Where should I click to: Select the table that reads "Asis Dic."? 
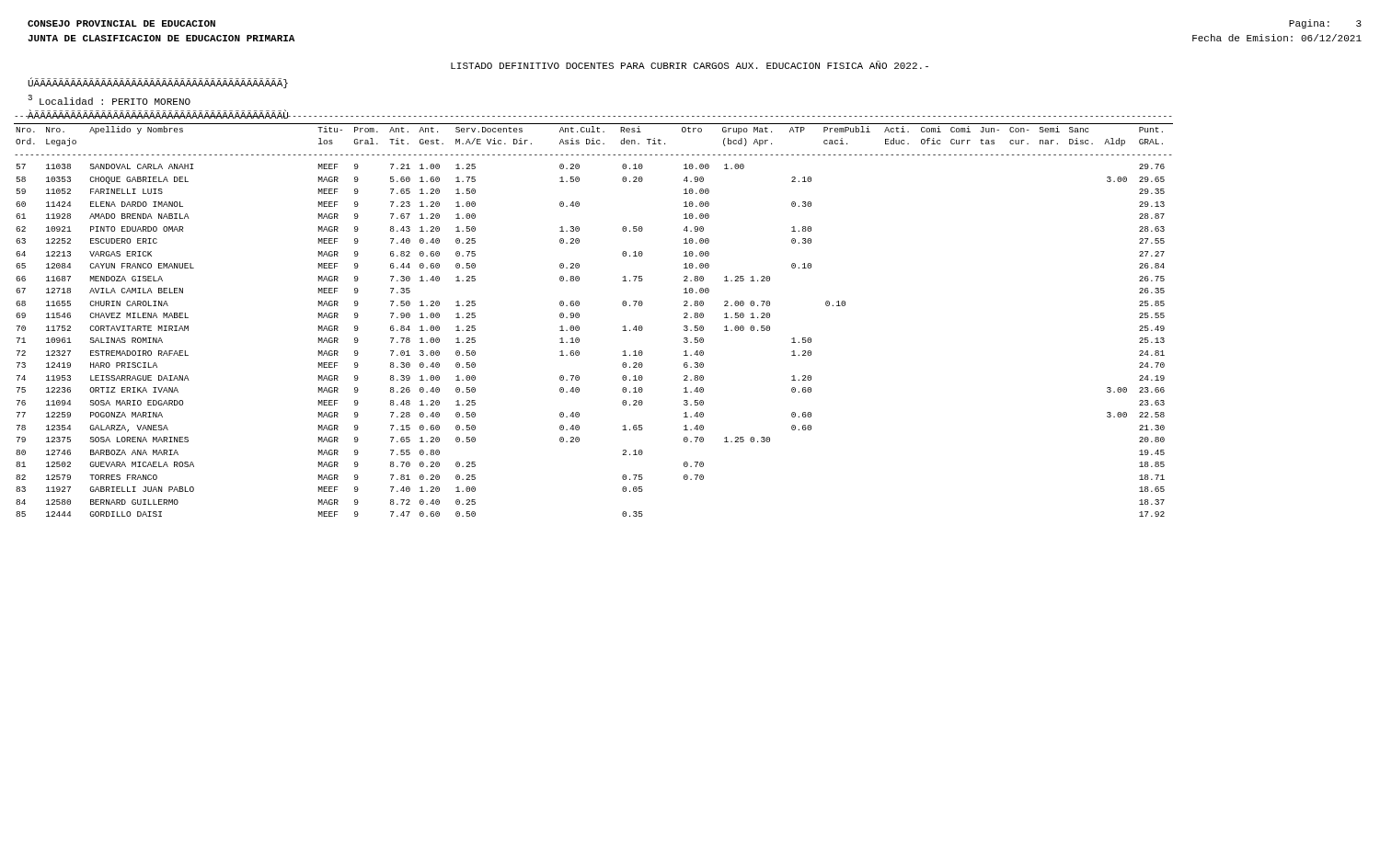(x=593, y=316)
